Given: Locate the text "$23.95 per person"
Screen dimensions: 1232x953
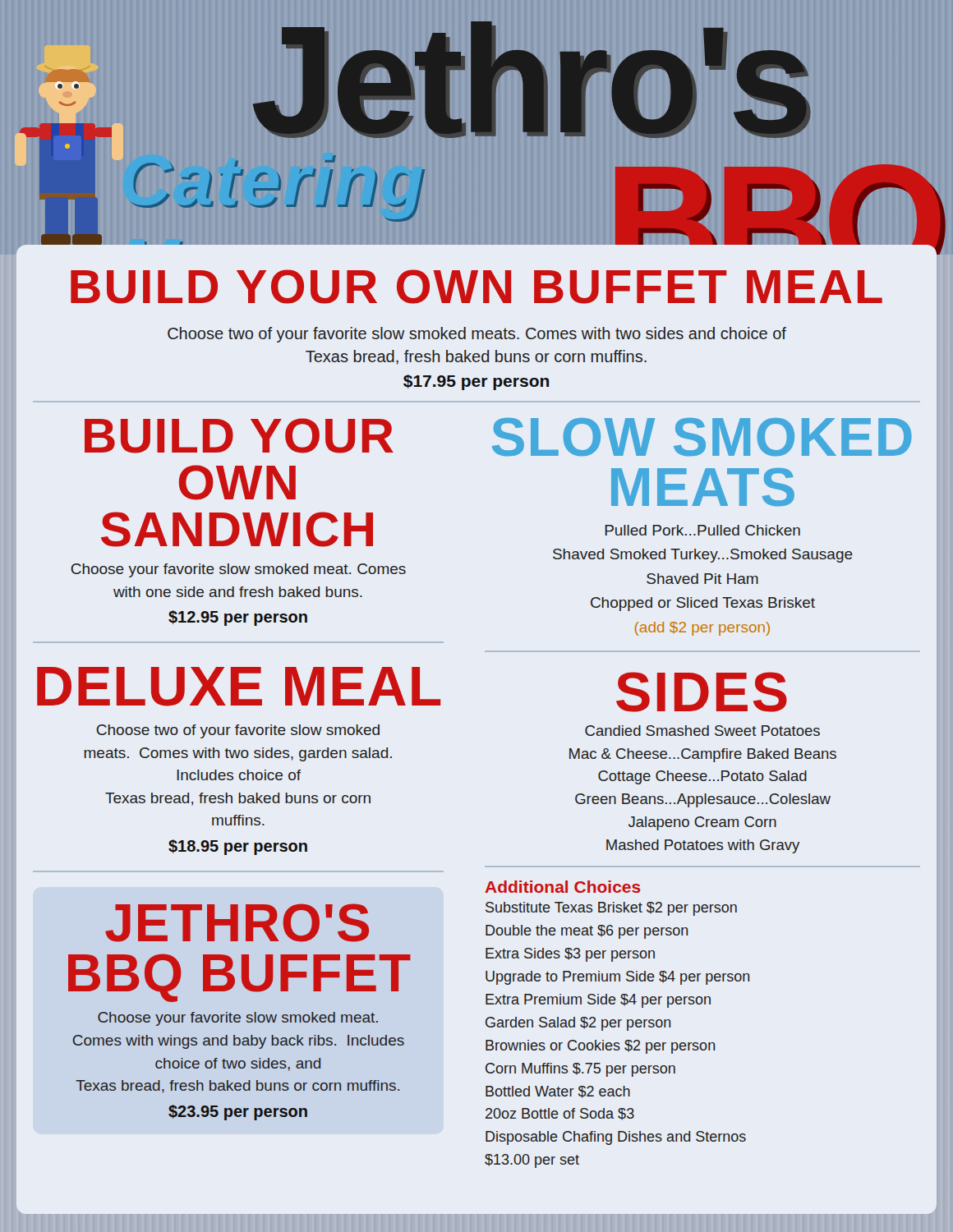Looking at the screenshot, I should coord(238,1111).
